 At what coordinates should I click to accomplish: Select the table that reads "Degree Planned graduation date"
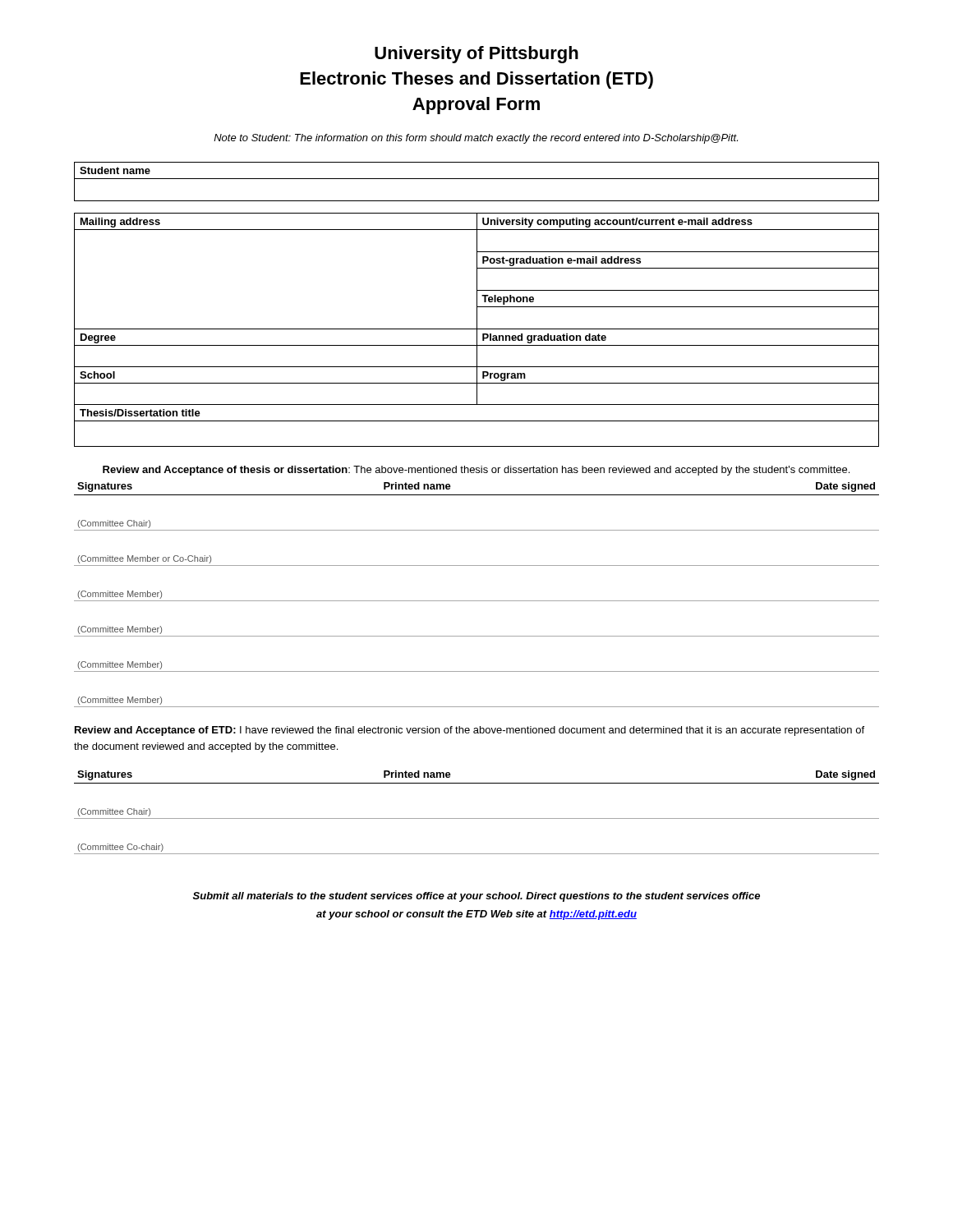coord(476,349)
